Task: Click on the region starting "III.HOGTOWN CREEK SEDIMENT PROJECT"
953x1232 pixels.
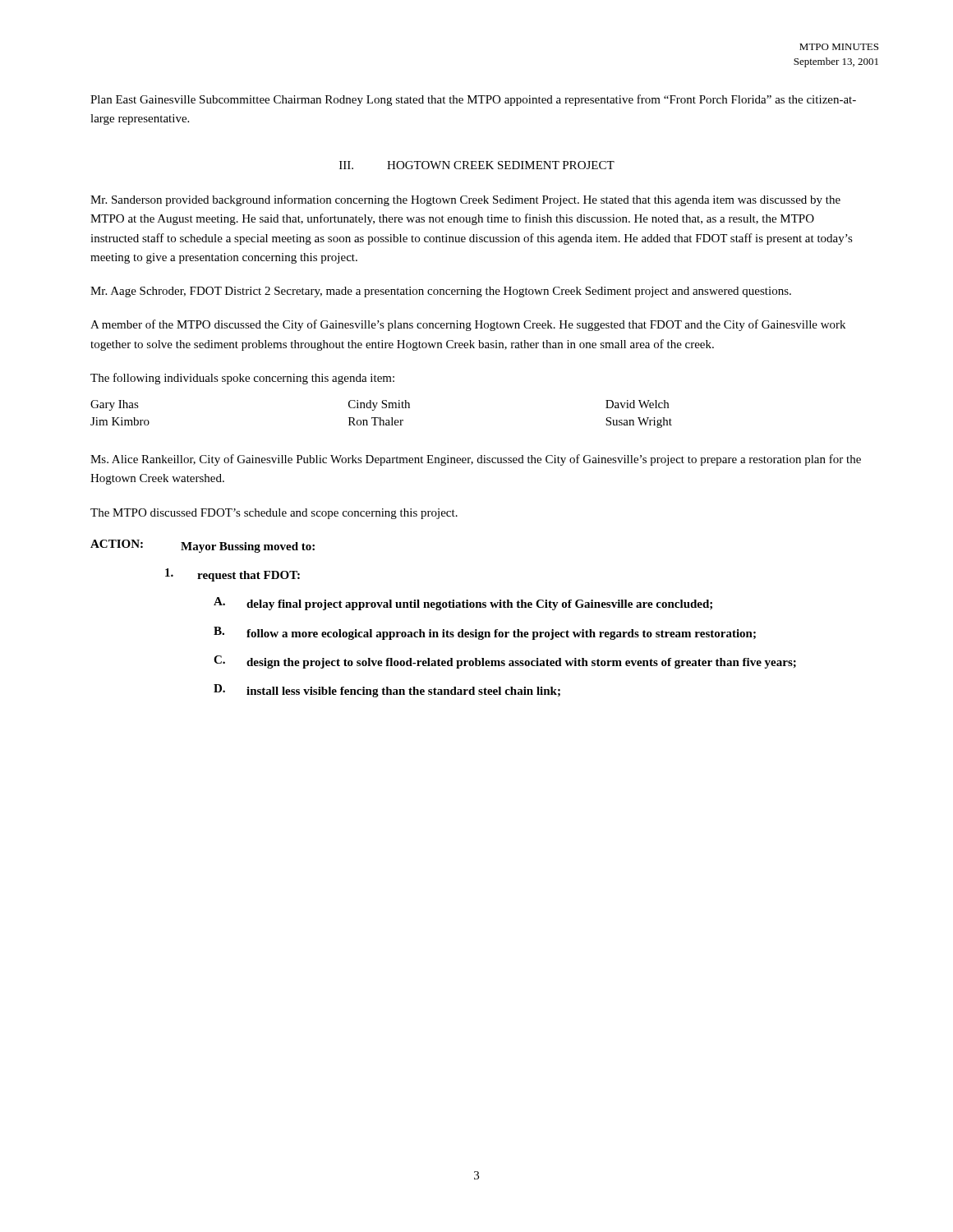Action: click(x=476, y=165)
